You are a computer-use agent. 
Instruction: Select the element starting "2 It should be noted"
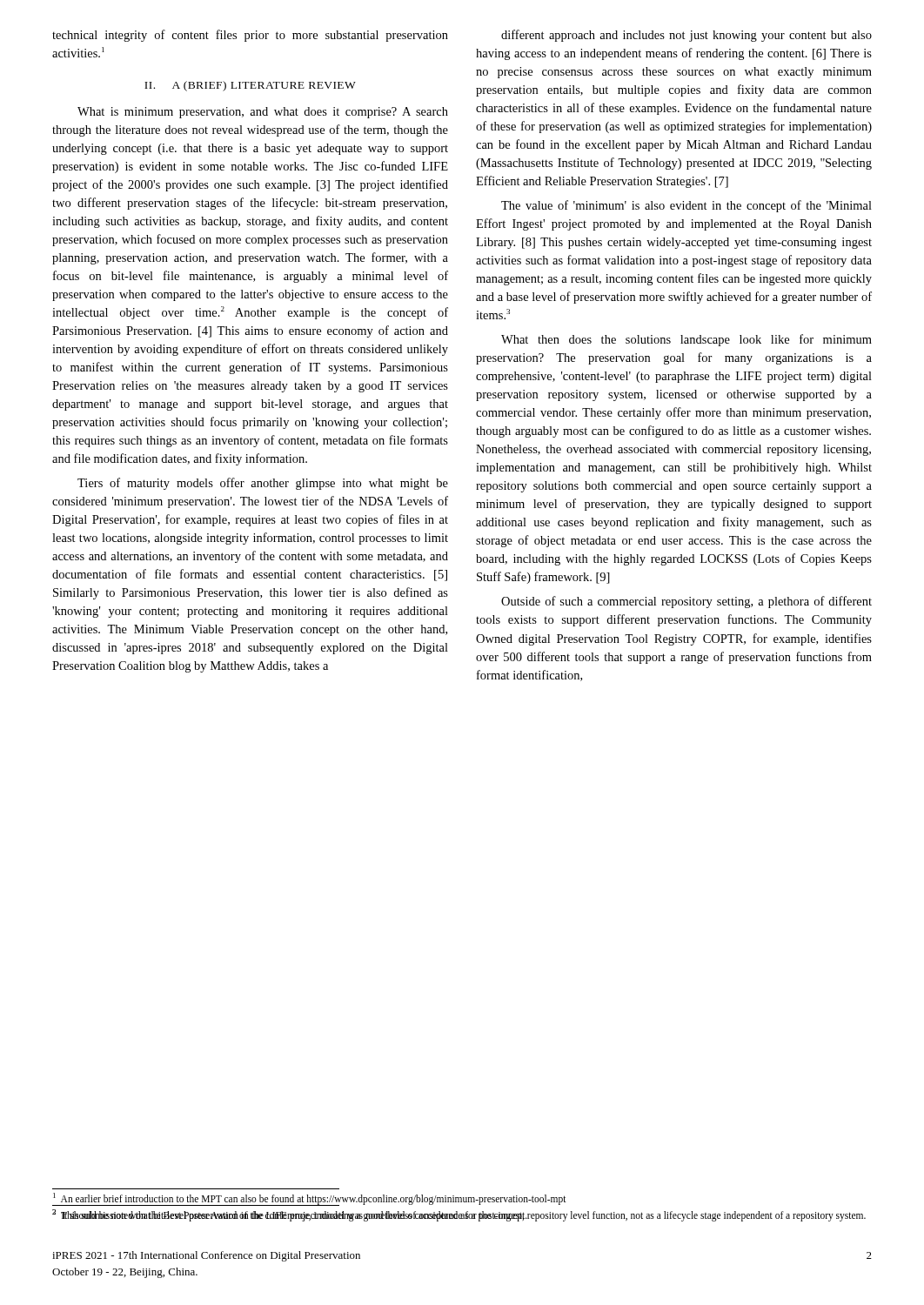pyautogui.click(x=459, y=1215)
